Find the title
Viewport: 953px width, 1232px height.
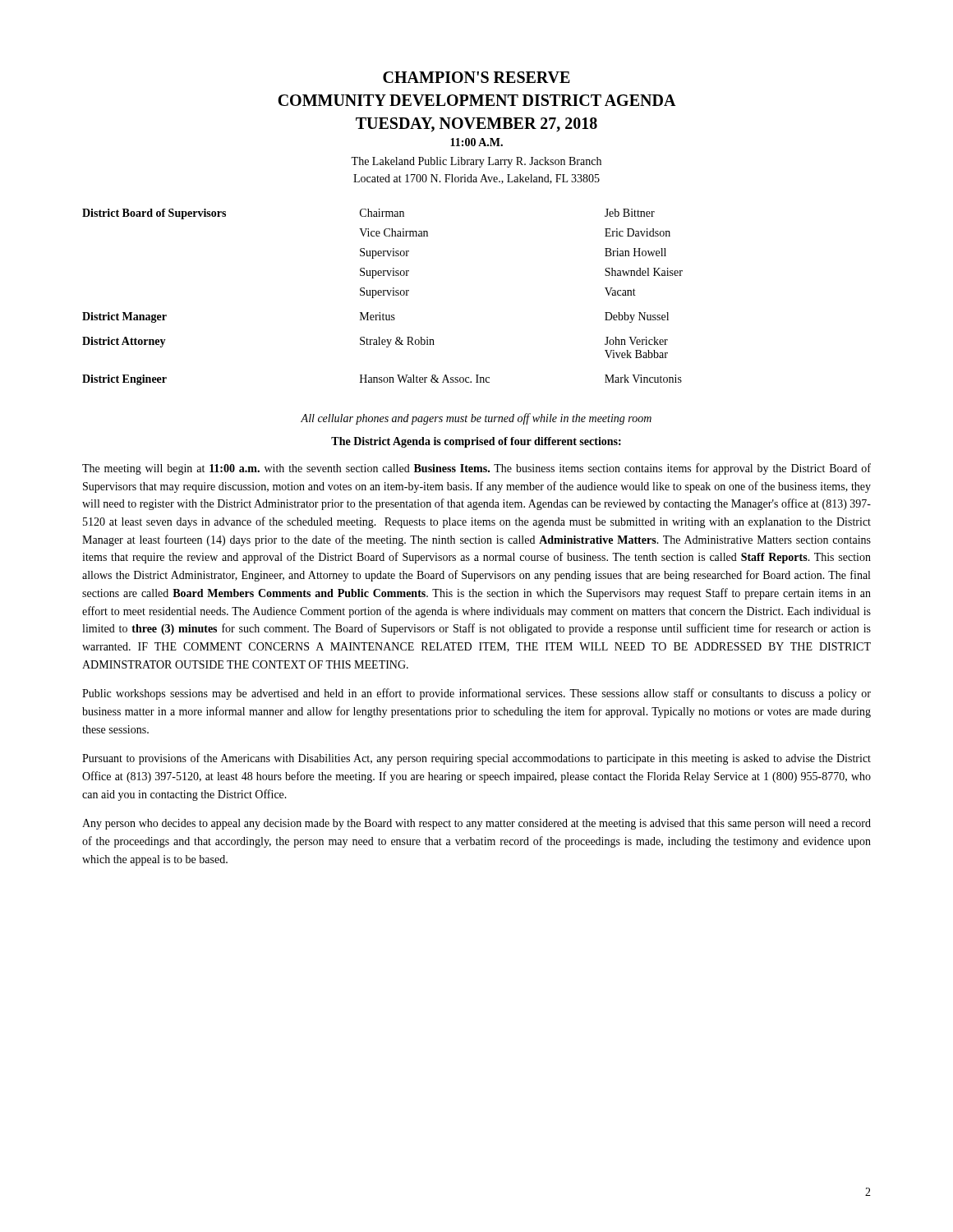click(476, 126)
